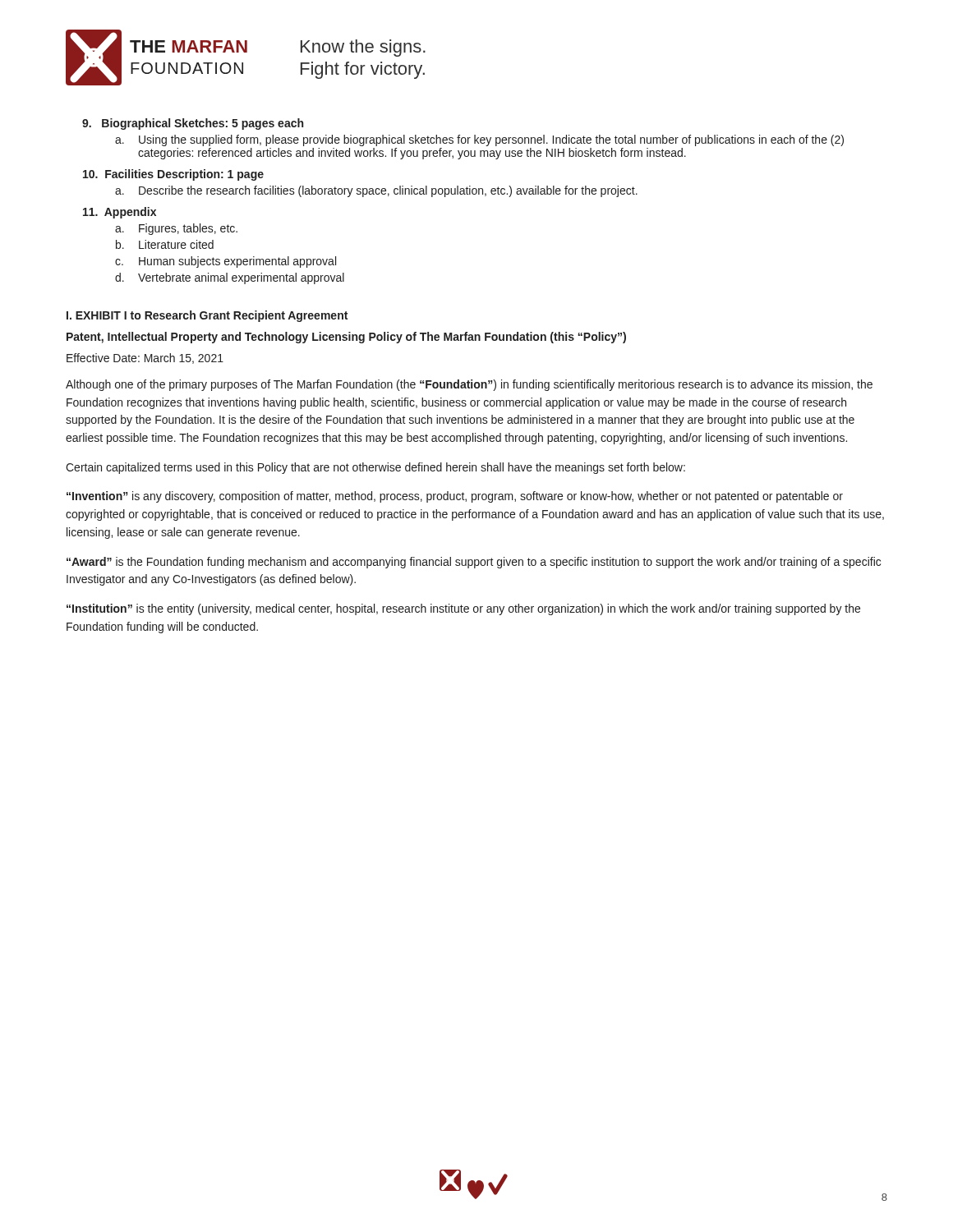Point to the text starting "10. Facilities Description: 1 page a. Describe"
953x1232 pixels.
point(485,182)
